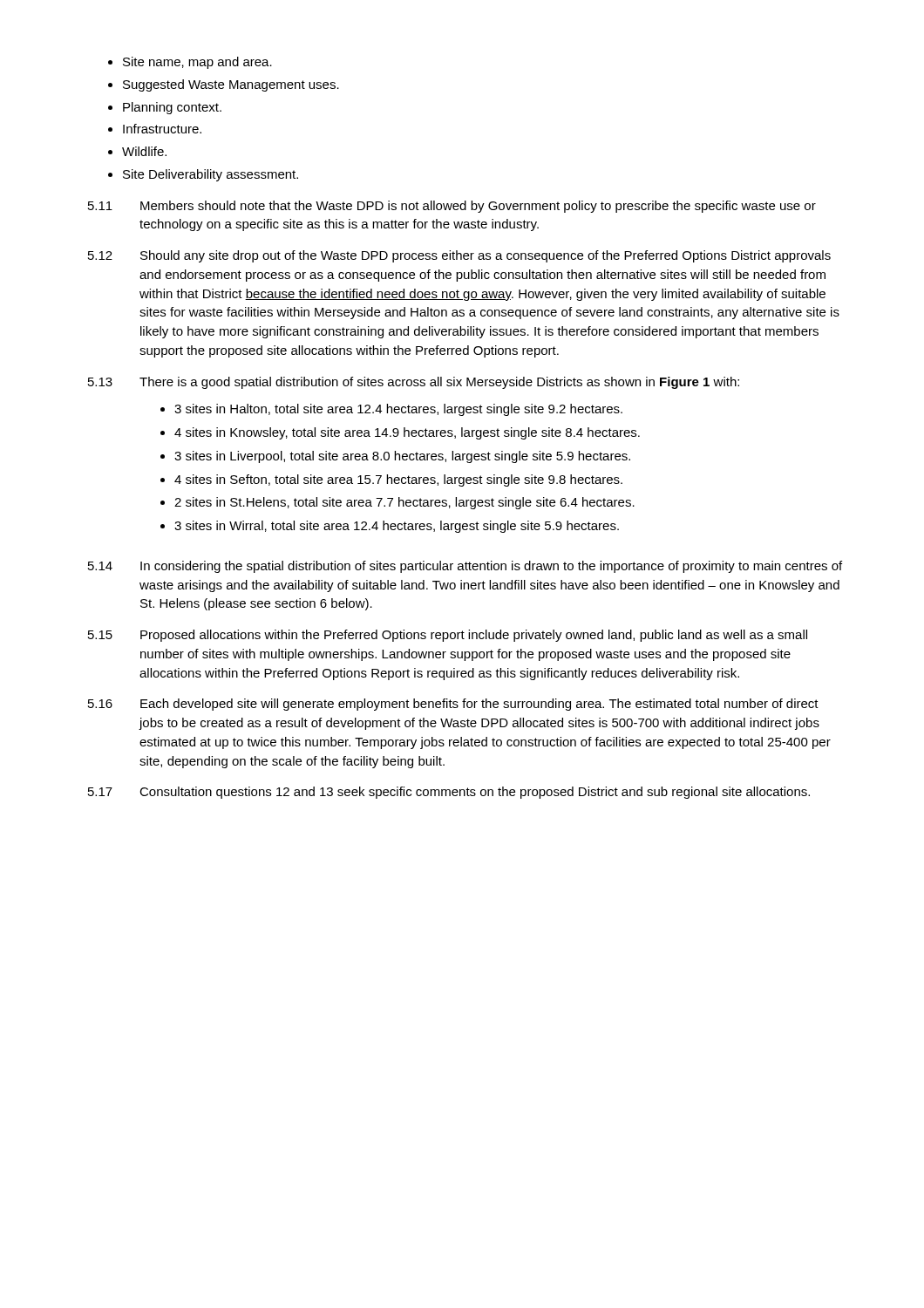Select the block starting "16 Each developed site will generate employment"
This screenshot has height=1308, width=924.
[x=466, y=732]
